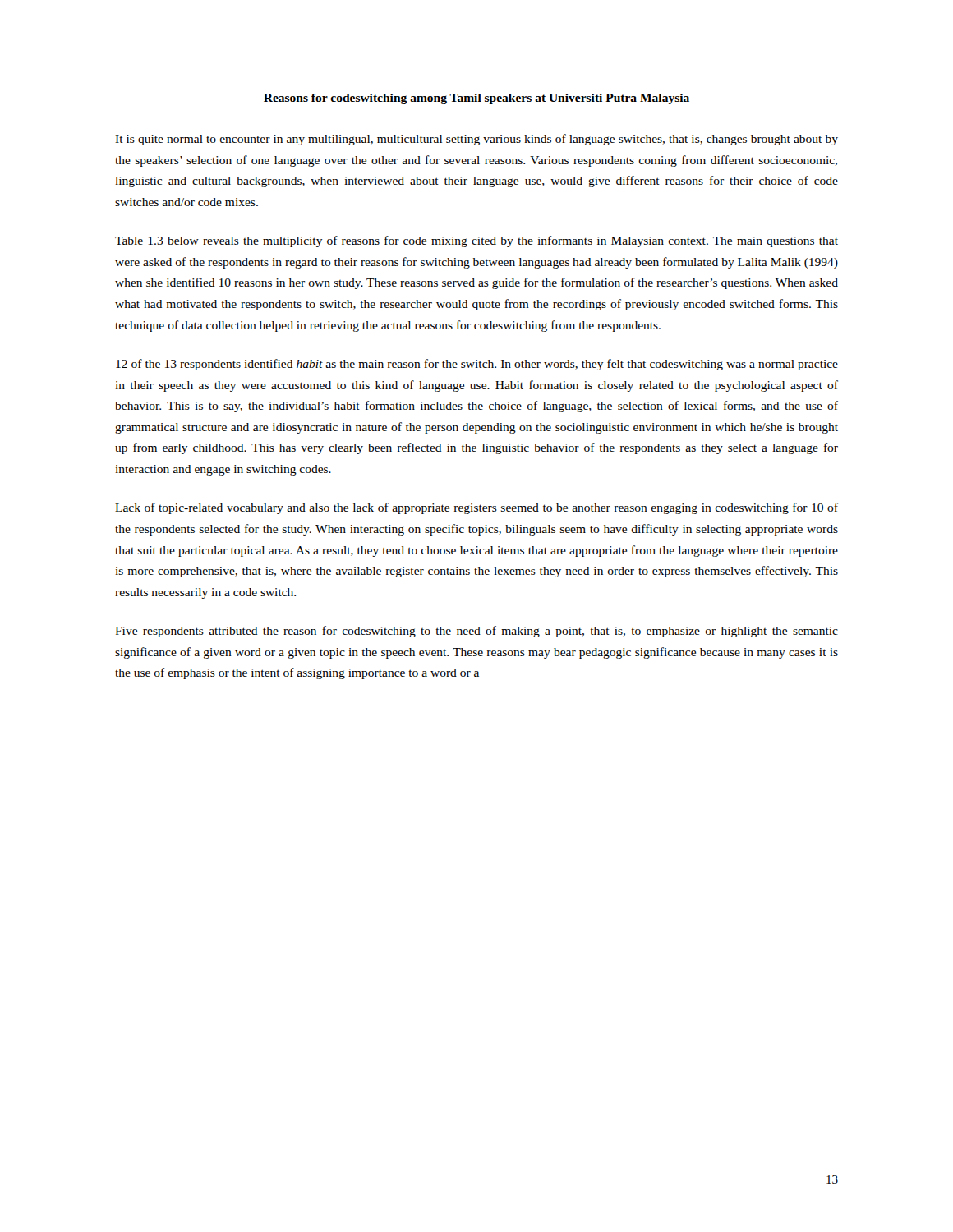Point to the block starting "Reasons for codeswitching among Tamil"

pyautogui.click(x=476, y=97)
